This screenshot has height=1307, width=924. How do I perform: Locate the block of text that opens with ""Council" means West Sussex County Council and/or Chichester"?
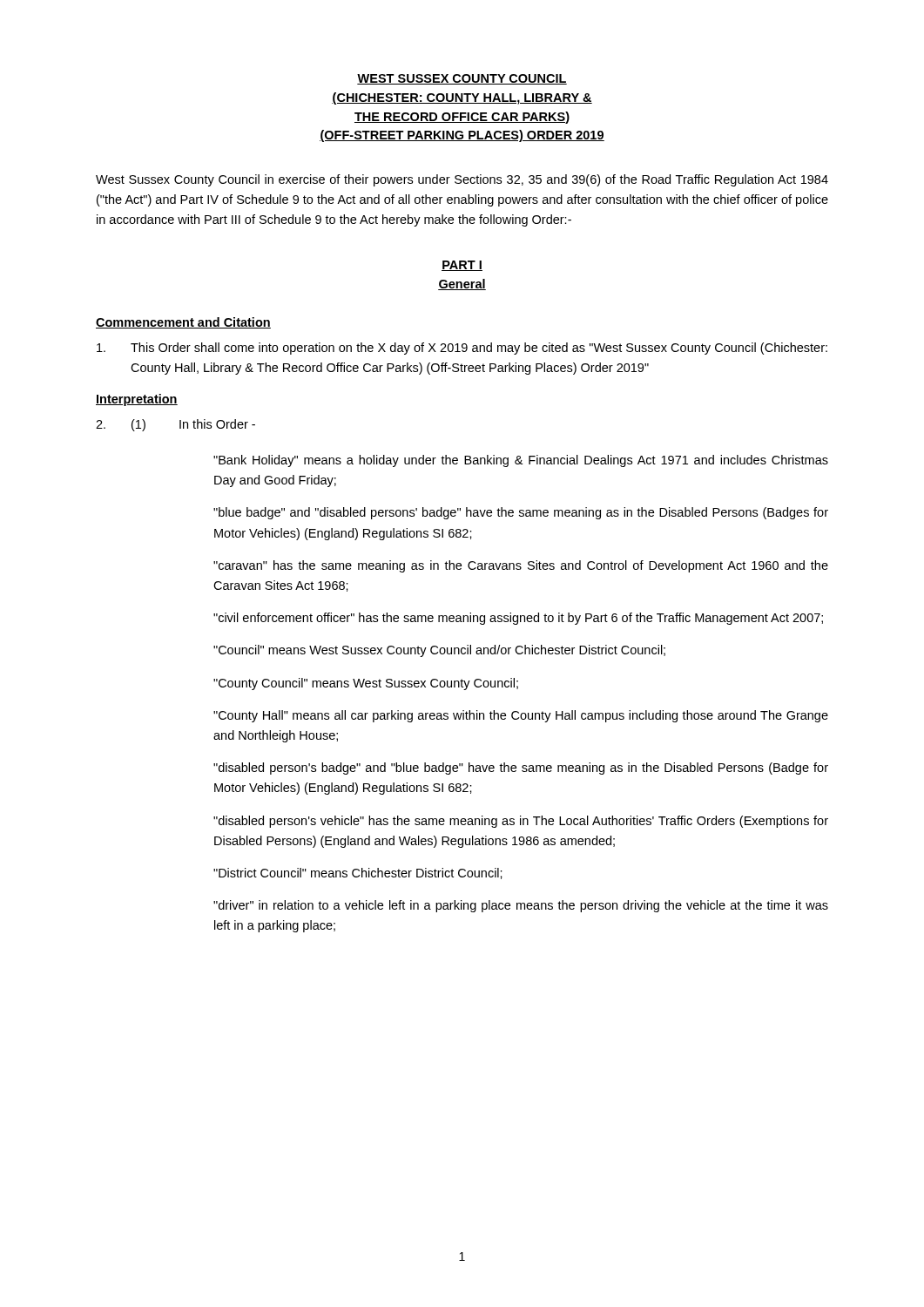[x=440, y=650]
